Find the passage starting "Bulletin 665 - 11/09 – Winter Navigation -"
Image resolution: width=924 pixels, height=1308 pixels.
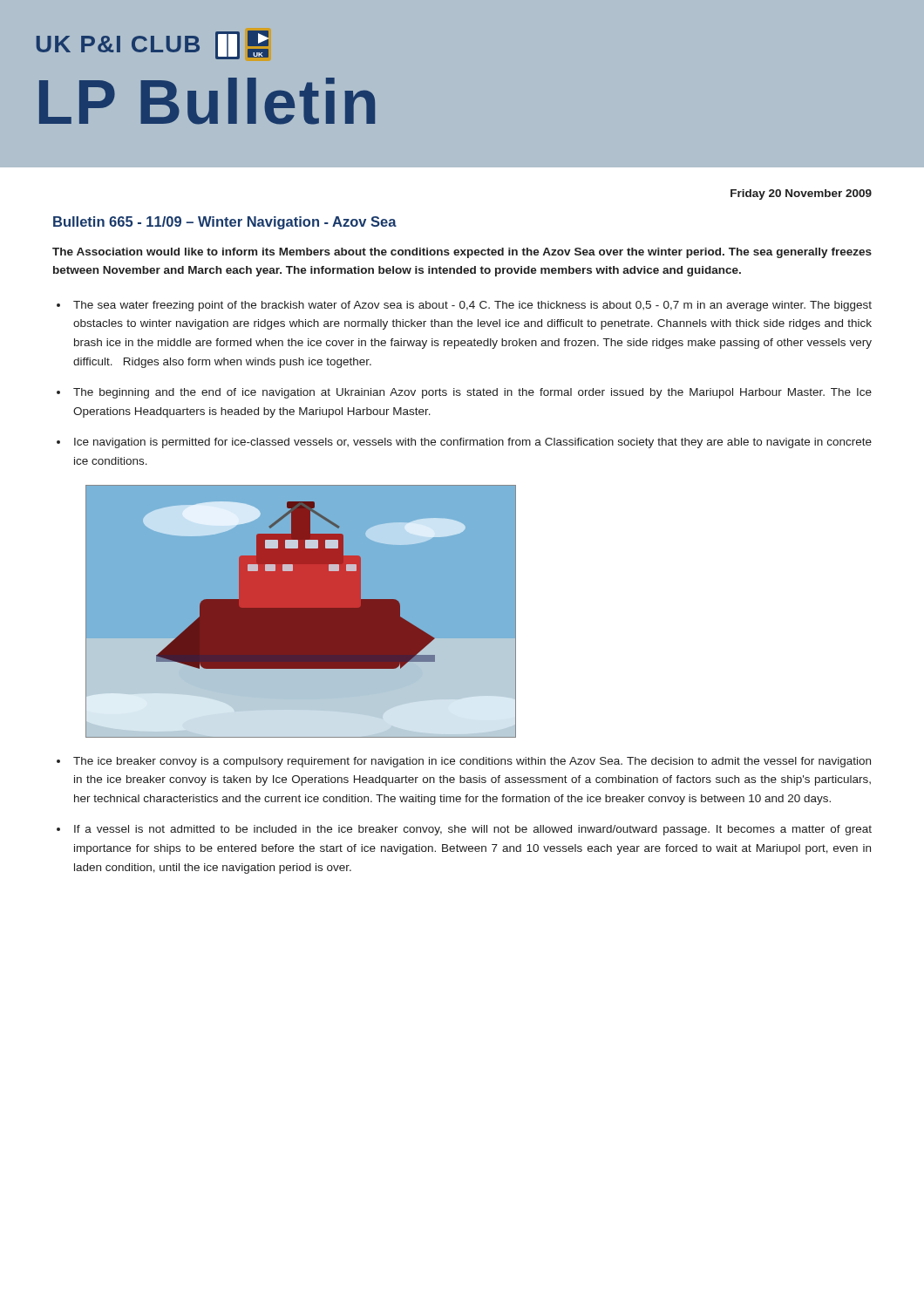click(224, 221)
